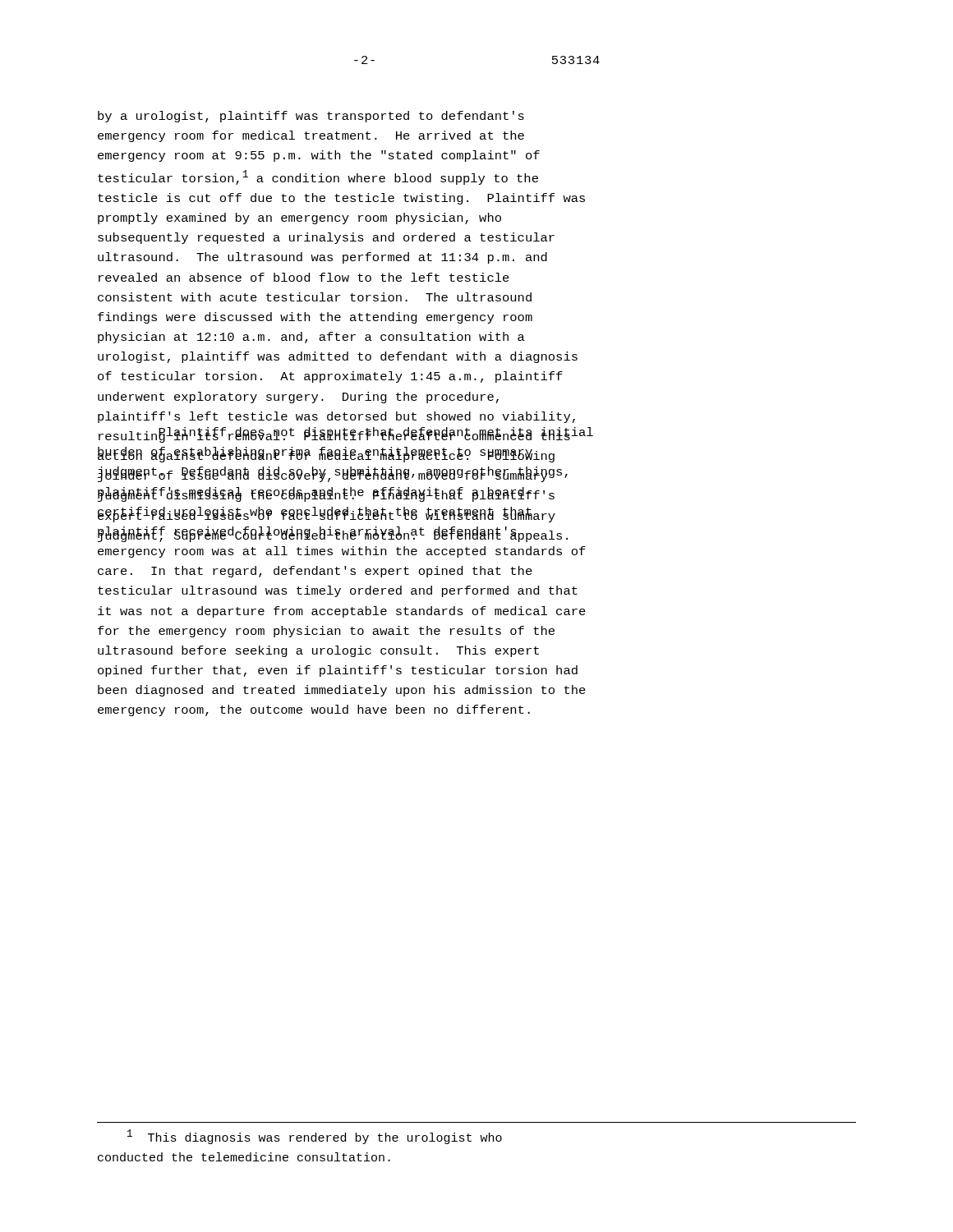The height and width of the screenshot is (1232, 953).
Task: Find the region starting "Plaintiff does not dispute that"
Action: (x=345, y=572)
